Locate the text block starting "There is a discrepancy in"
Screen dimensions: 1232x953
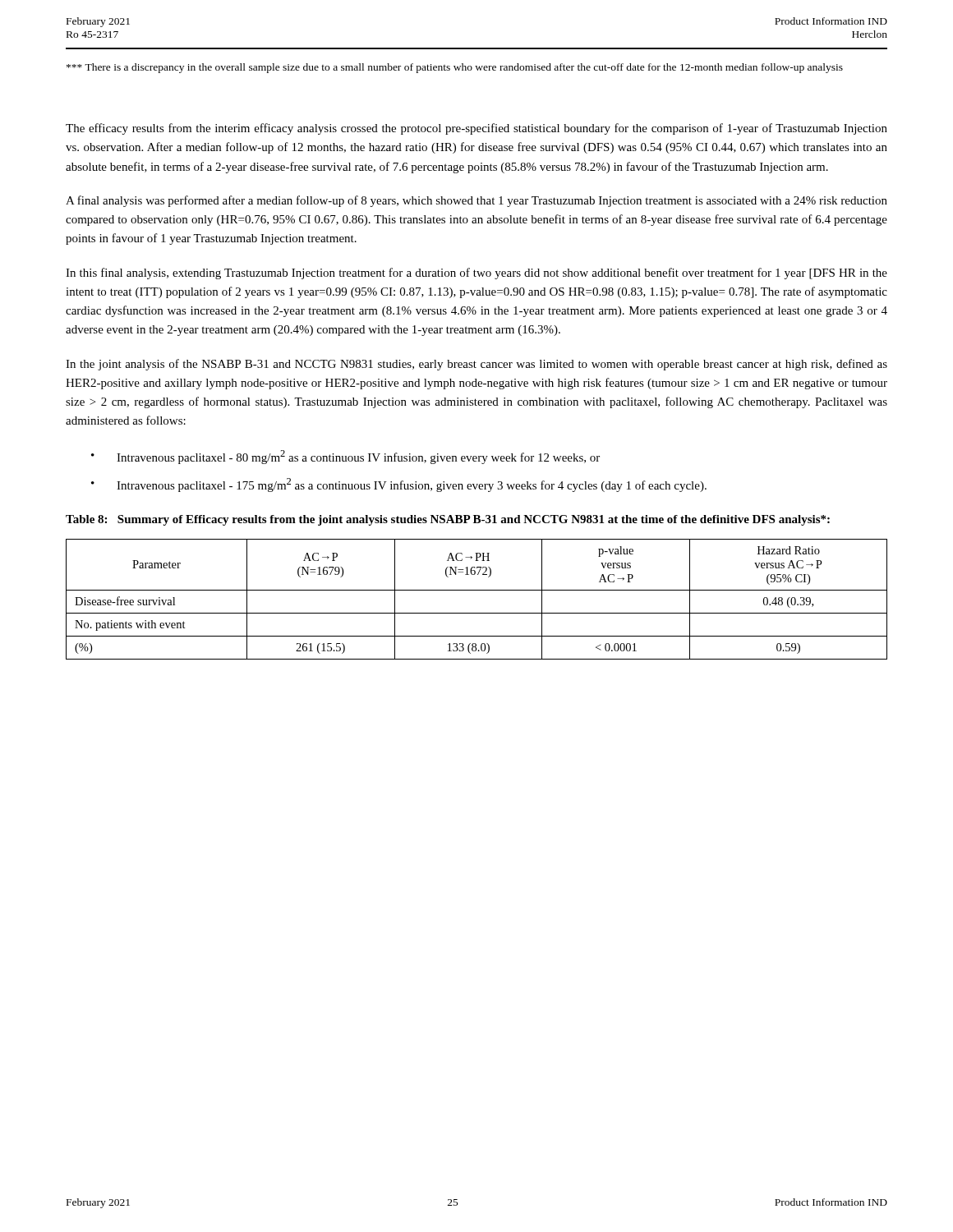[x=454, y=67]
